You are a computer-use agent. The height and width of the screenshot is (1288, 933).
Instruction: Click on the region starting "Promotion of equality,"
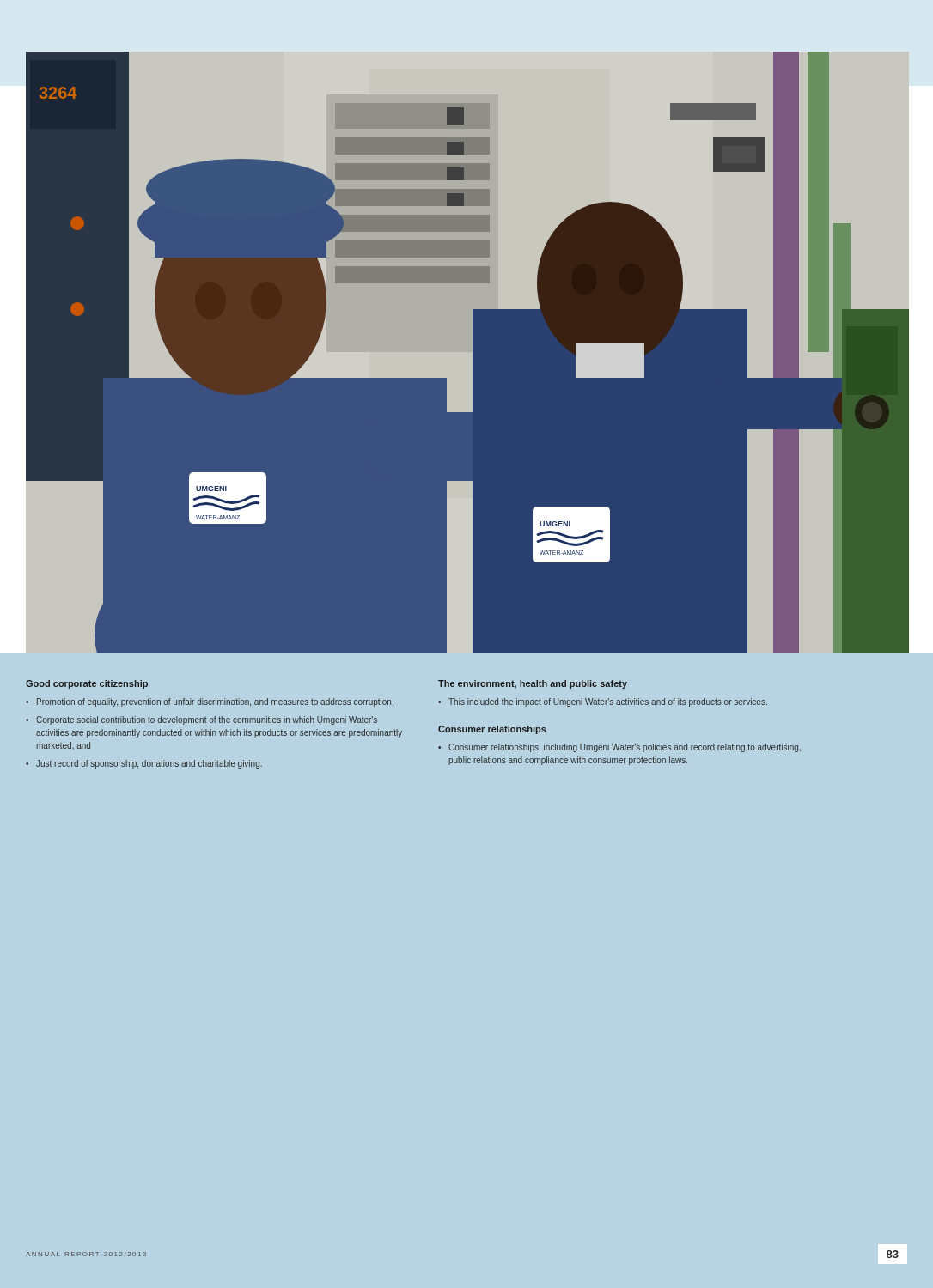(215, 702)
